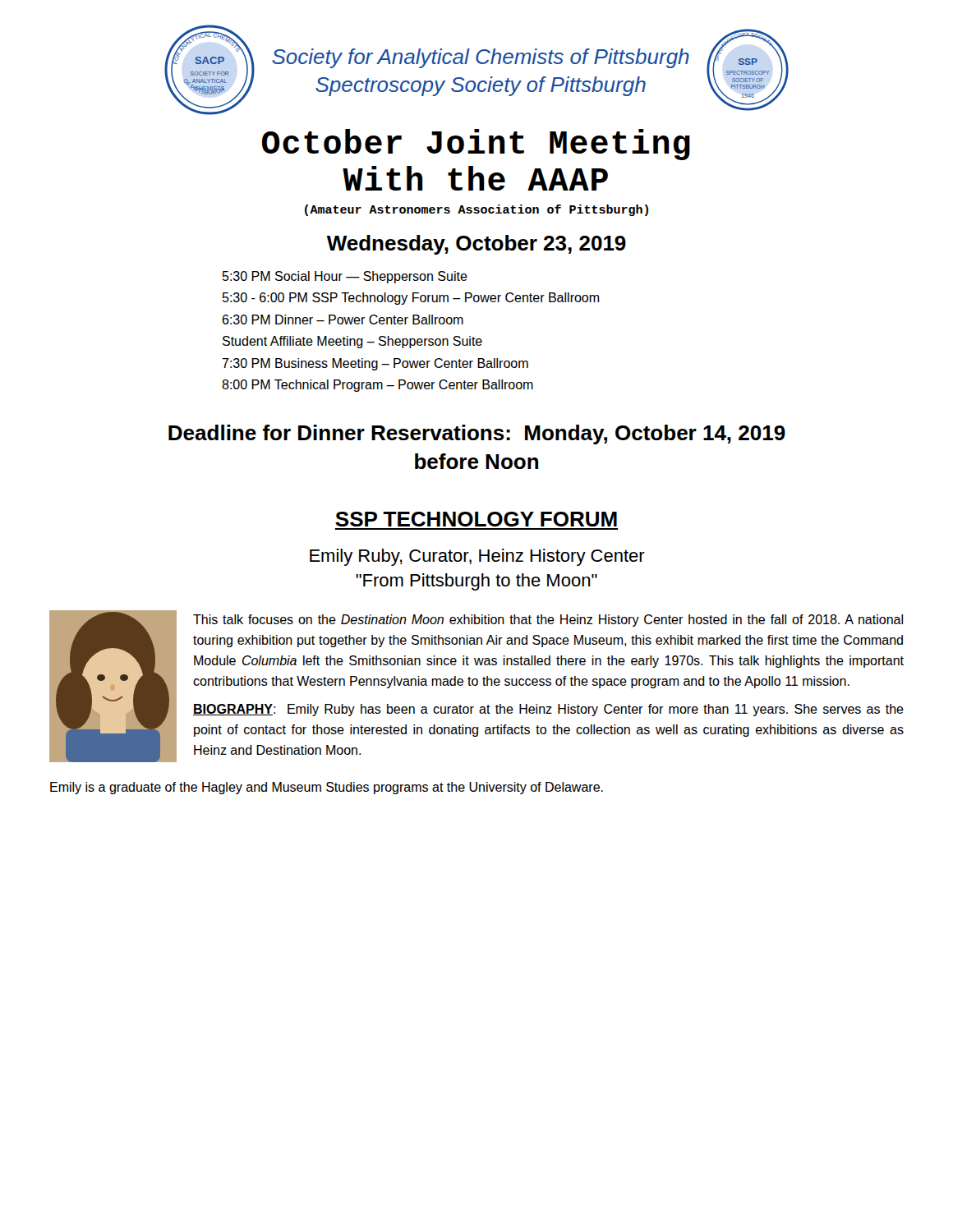Find the text block that says "(Amateur Astronomers Association"
The width and height of the screenshot is (953, 1232).
tap(476, 211)
